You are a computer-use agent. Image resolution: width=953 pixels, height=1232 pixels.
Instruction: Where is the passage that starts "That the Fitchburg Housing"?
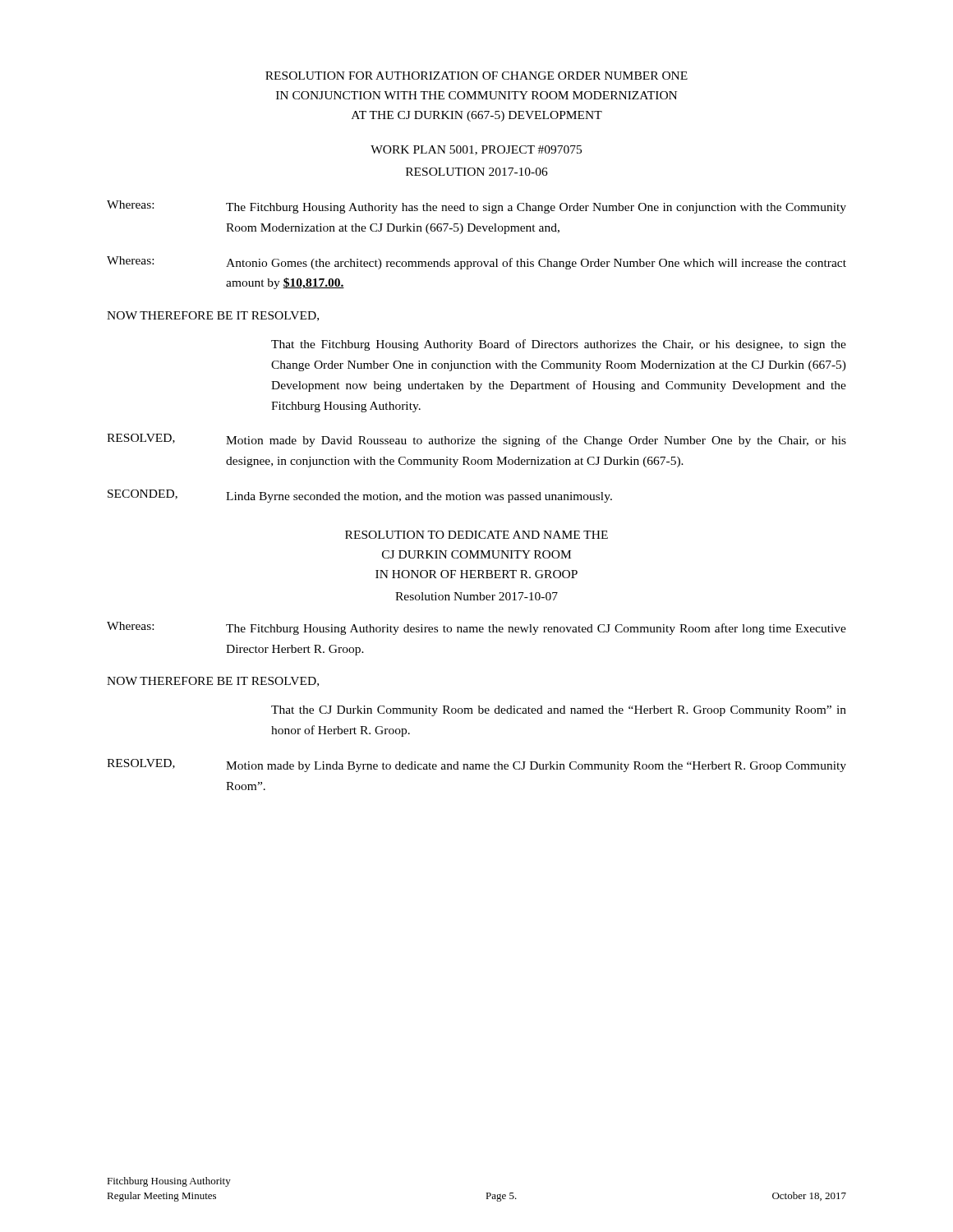click(559, 374)
